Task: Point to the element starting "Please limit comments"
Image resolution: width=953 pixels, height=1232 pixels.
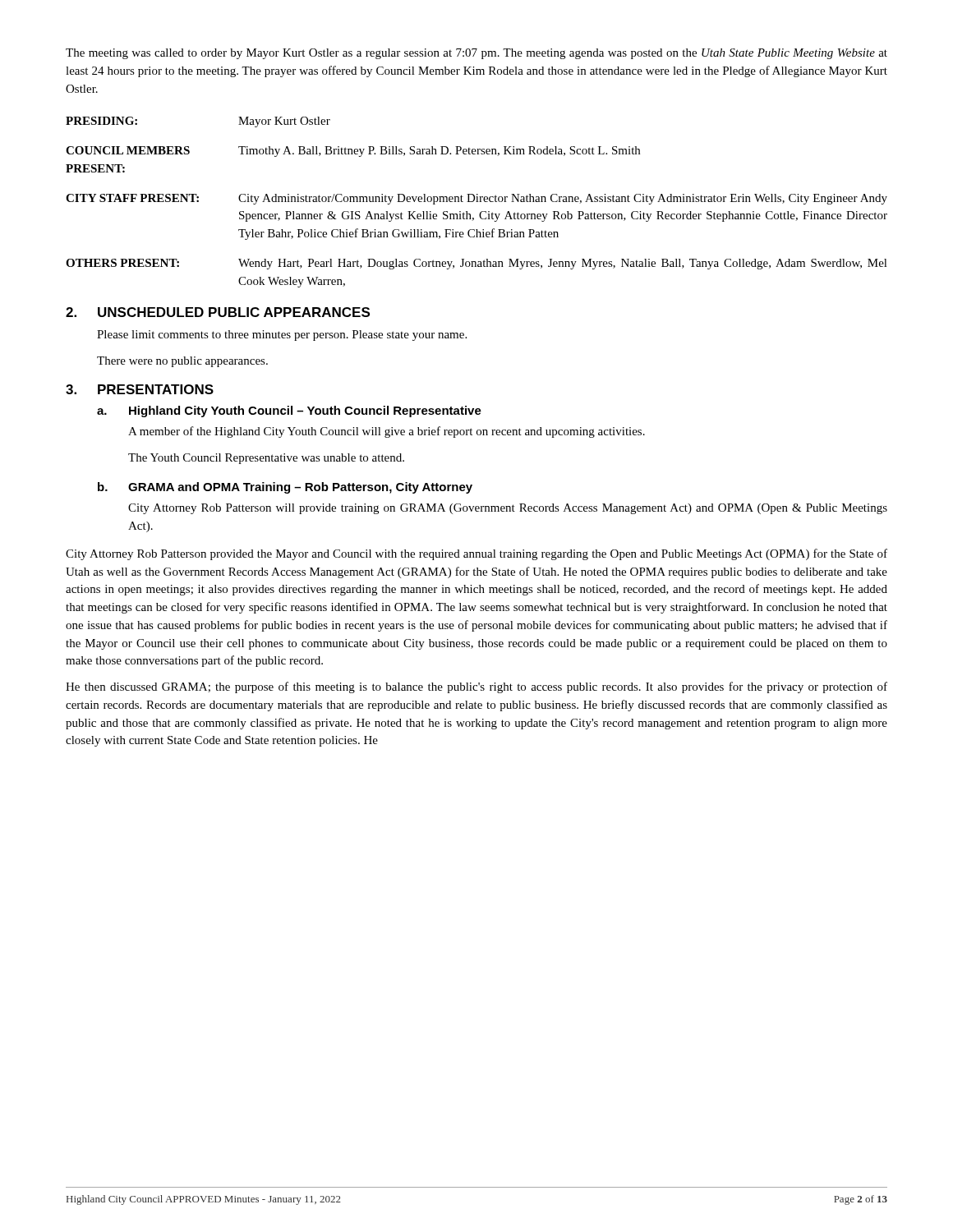Action: [x=282, y=334]
